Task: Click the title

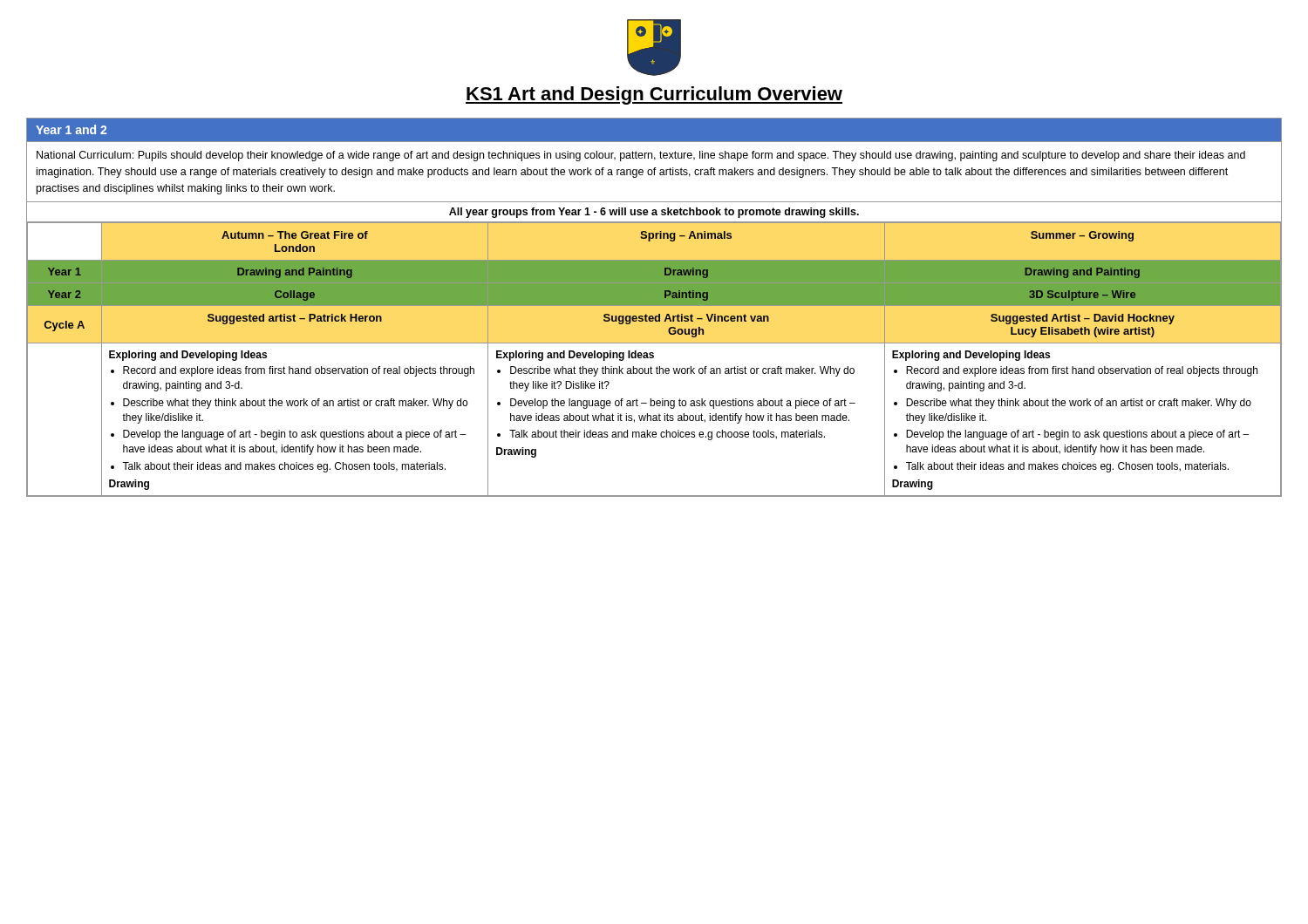Action: tap(654, 94)
